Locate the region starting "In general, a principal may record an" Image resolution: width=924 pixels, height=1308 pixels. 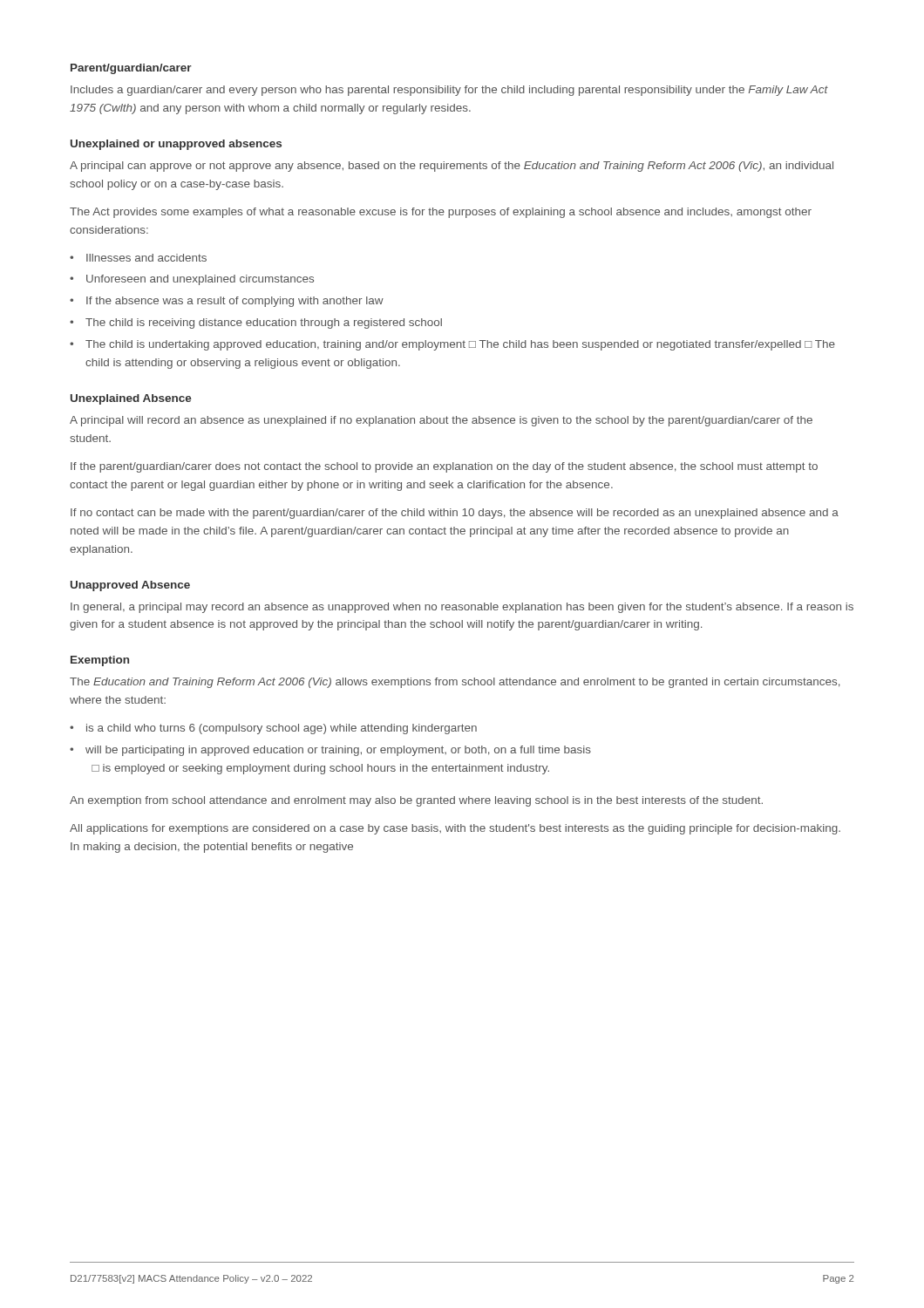pyautogui.click(x=462, y=615)
